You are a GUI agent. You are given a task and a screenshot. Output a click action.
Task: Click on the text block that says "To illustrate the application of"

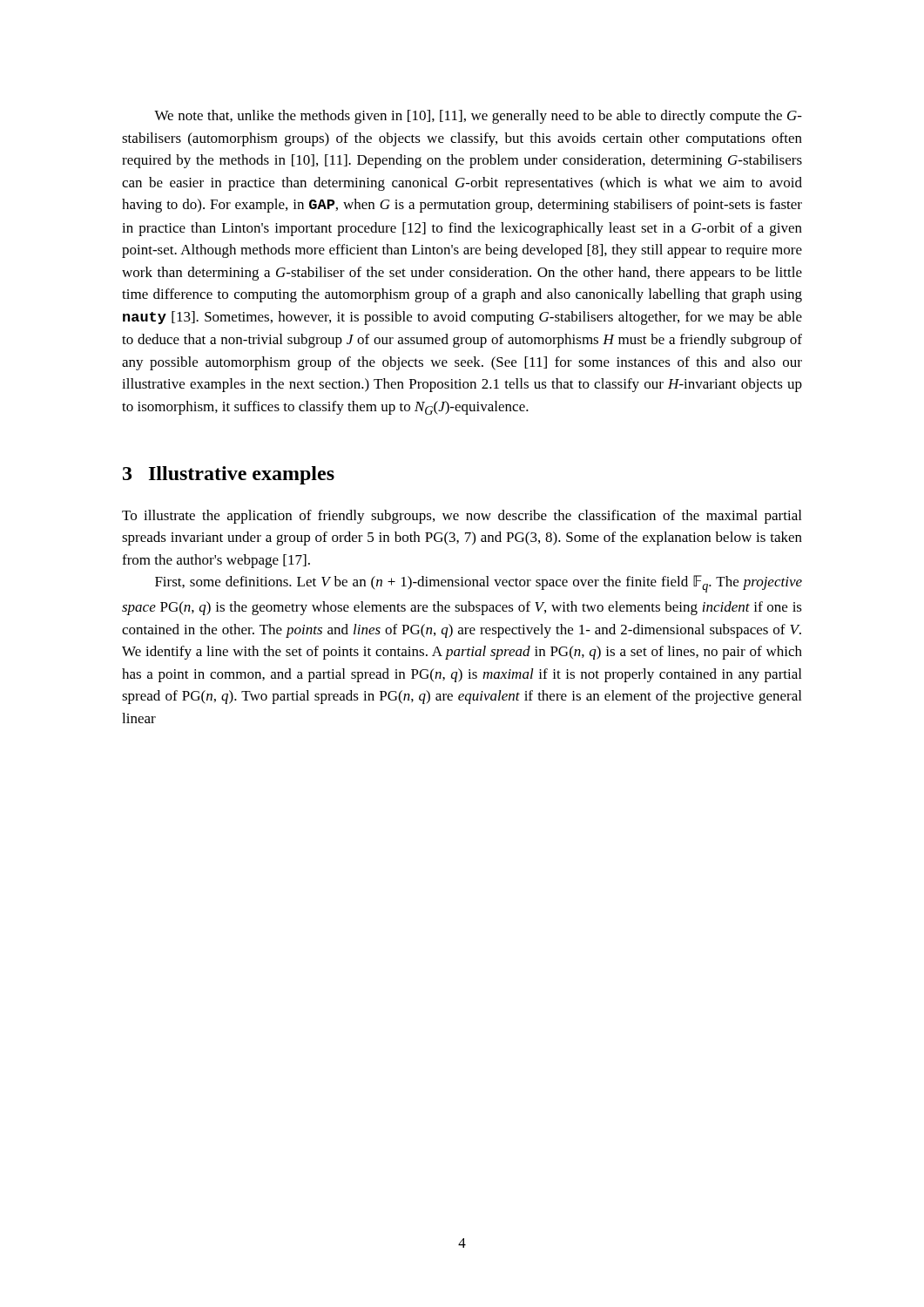462,617
